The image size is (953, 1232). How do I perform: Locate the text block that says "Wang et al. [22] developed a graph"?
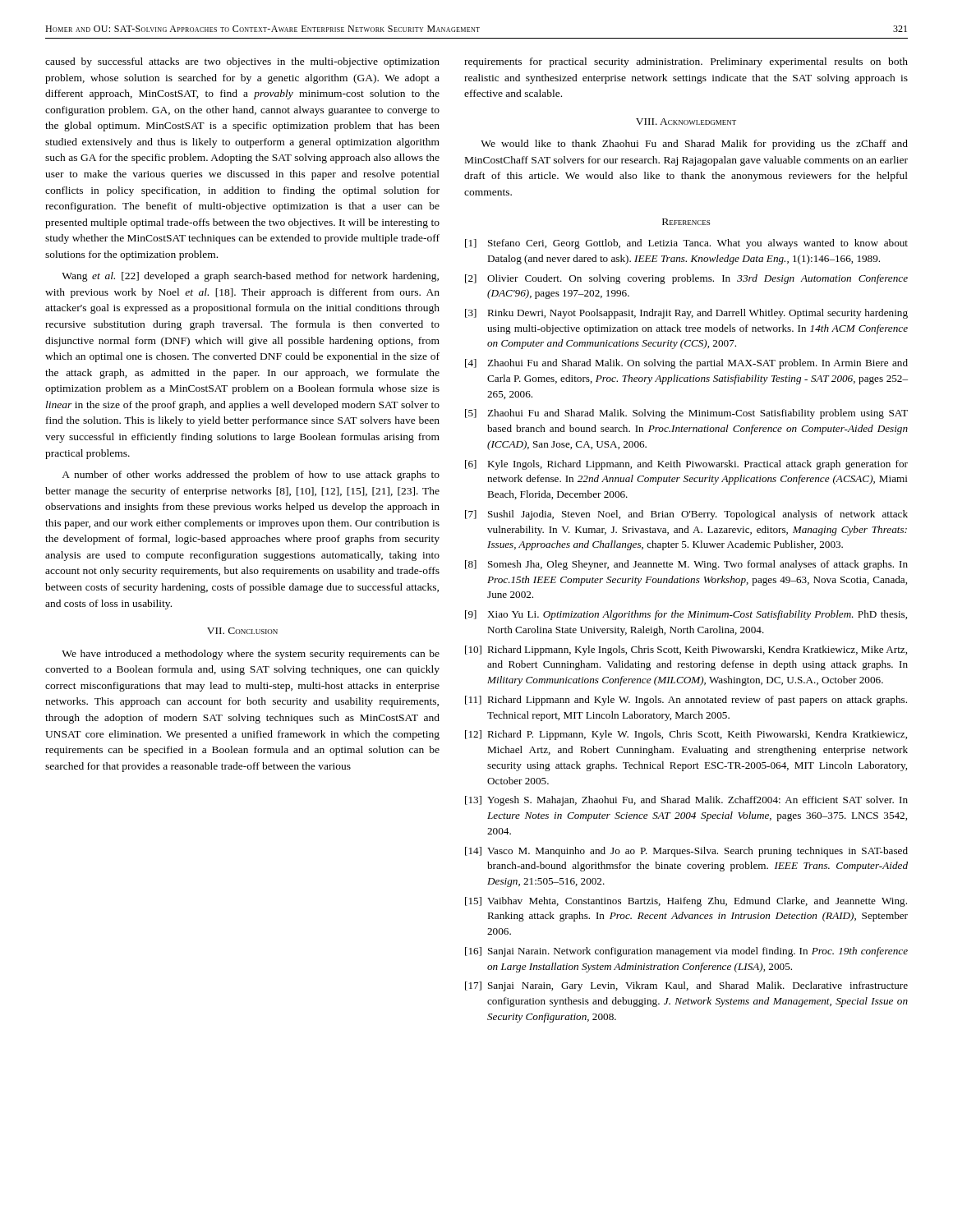[x=242, y=364]
